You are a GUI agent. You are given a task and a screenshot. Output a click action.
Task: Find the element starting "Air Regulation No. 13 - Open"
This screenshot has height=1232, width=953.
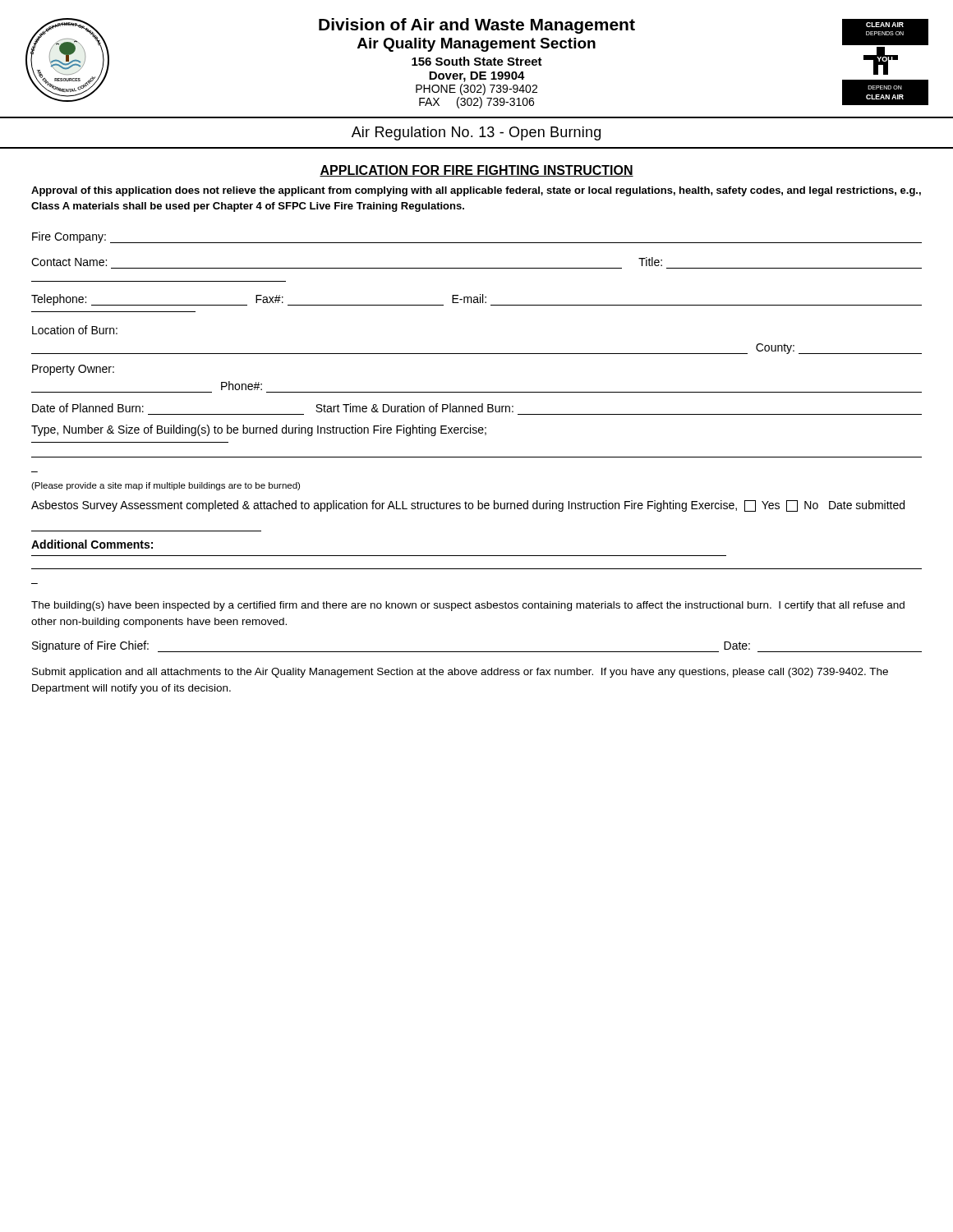[x=476, y=132]
